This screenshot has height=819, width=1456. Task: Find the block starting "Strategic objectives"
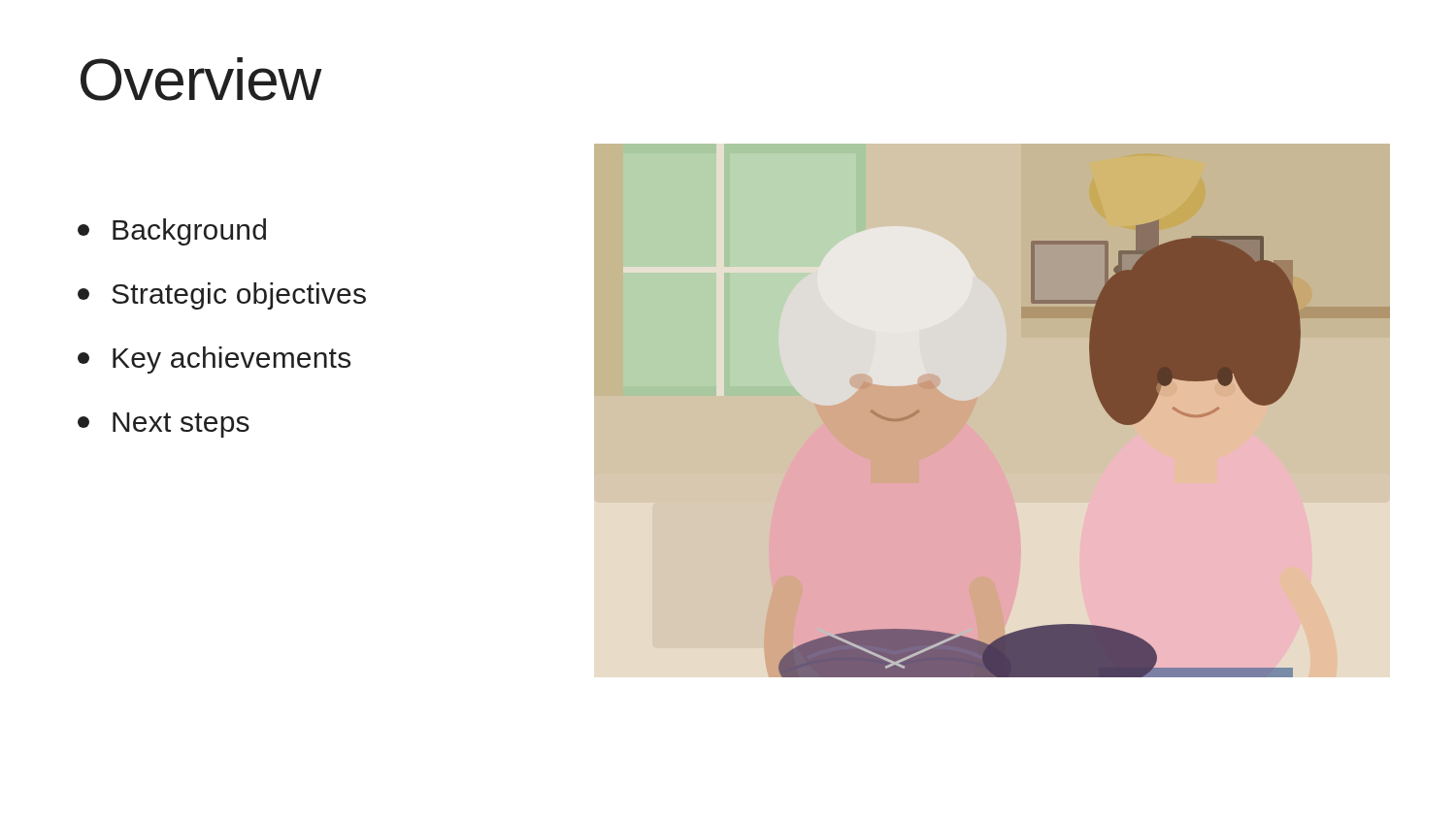point(222,294)
